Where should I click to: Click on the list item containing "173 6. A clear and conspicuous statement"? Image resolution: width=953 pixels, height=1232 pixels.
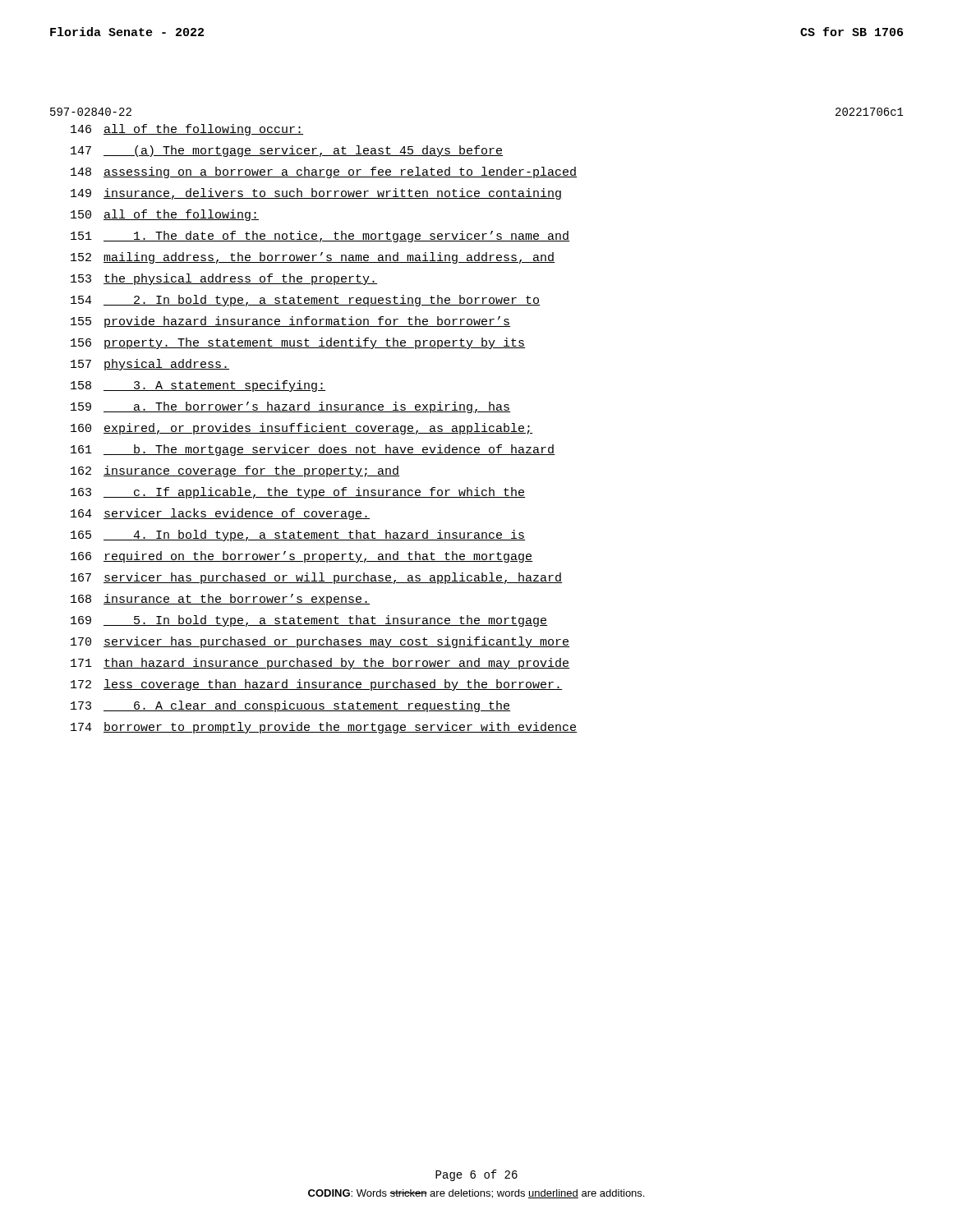pyautogui.click(x=476, y=707)
